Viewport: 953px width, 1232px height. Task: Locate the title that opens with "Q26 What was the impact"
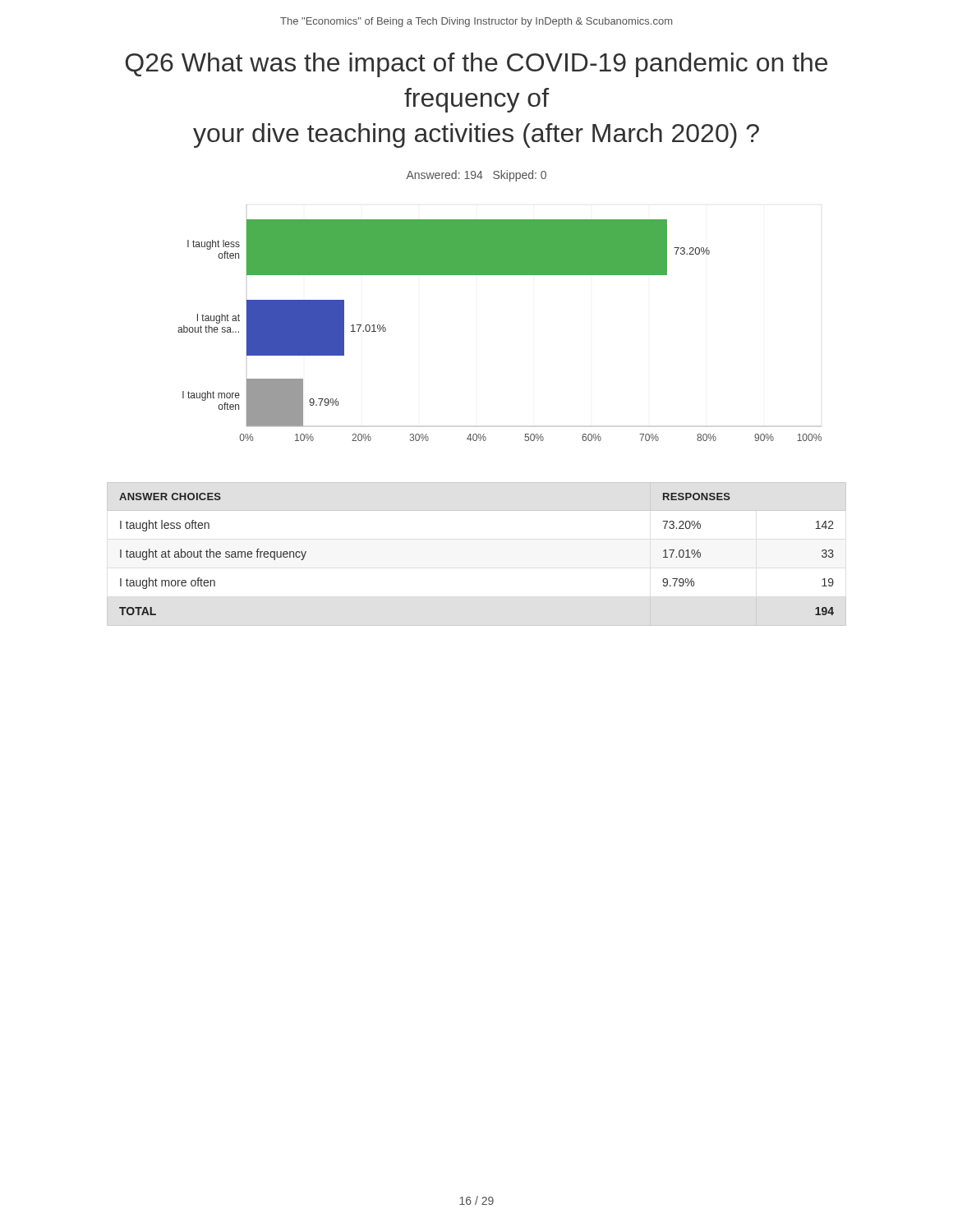476,98
